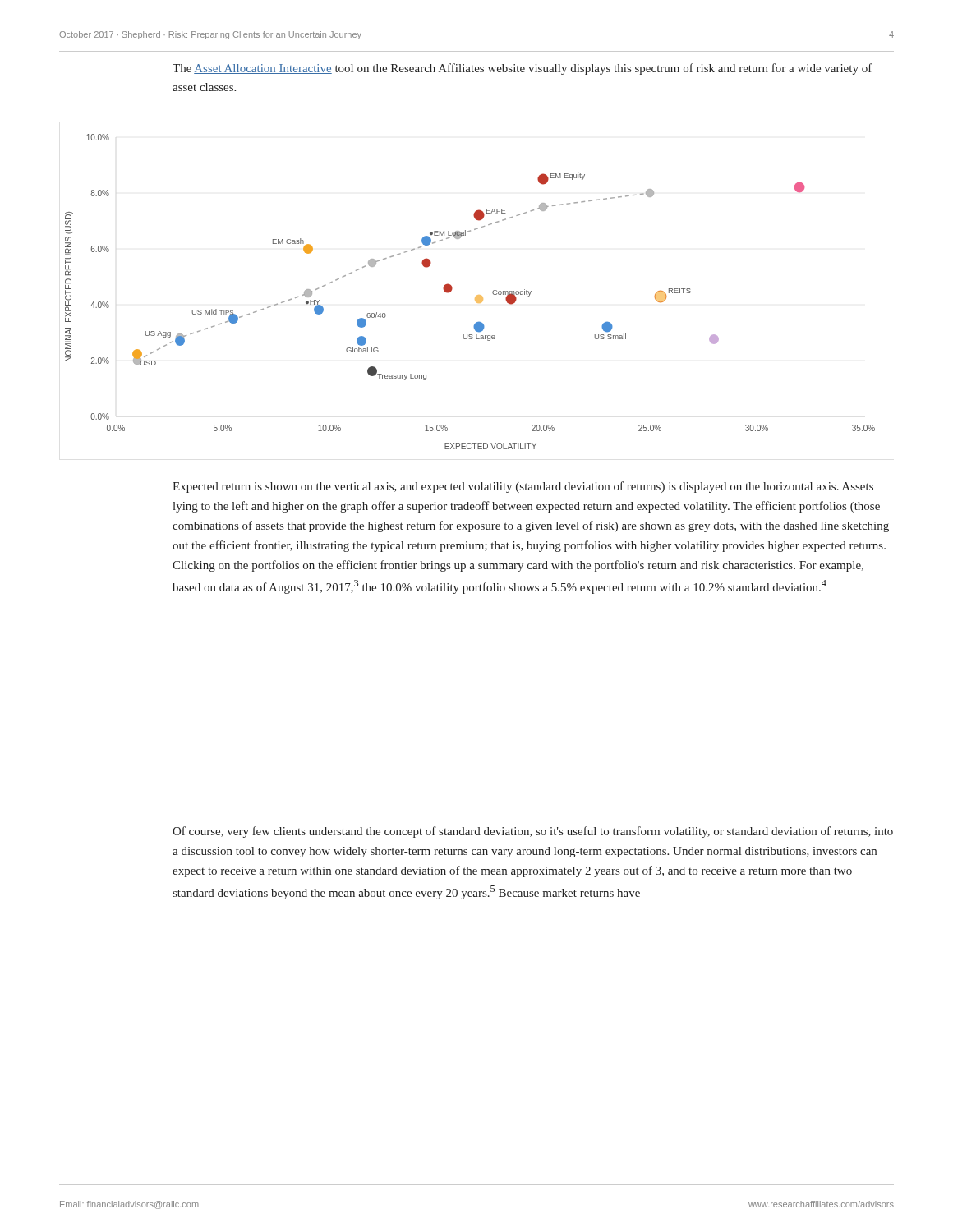Screen dimensions: 1232x953
Task: Navigate to the element starting "Of course, very"
Action: point(533,862)
